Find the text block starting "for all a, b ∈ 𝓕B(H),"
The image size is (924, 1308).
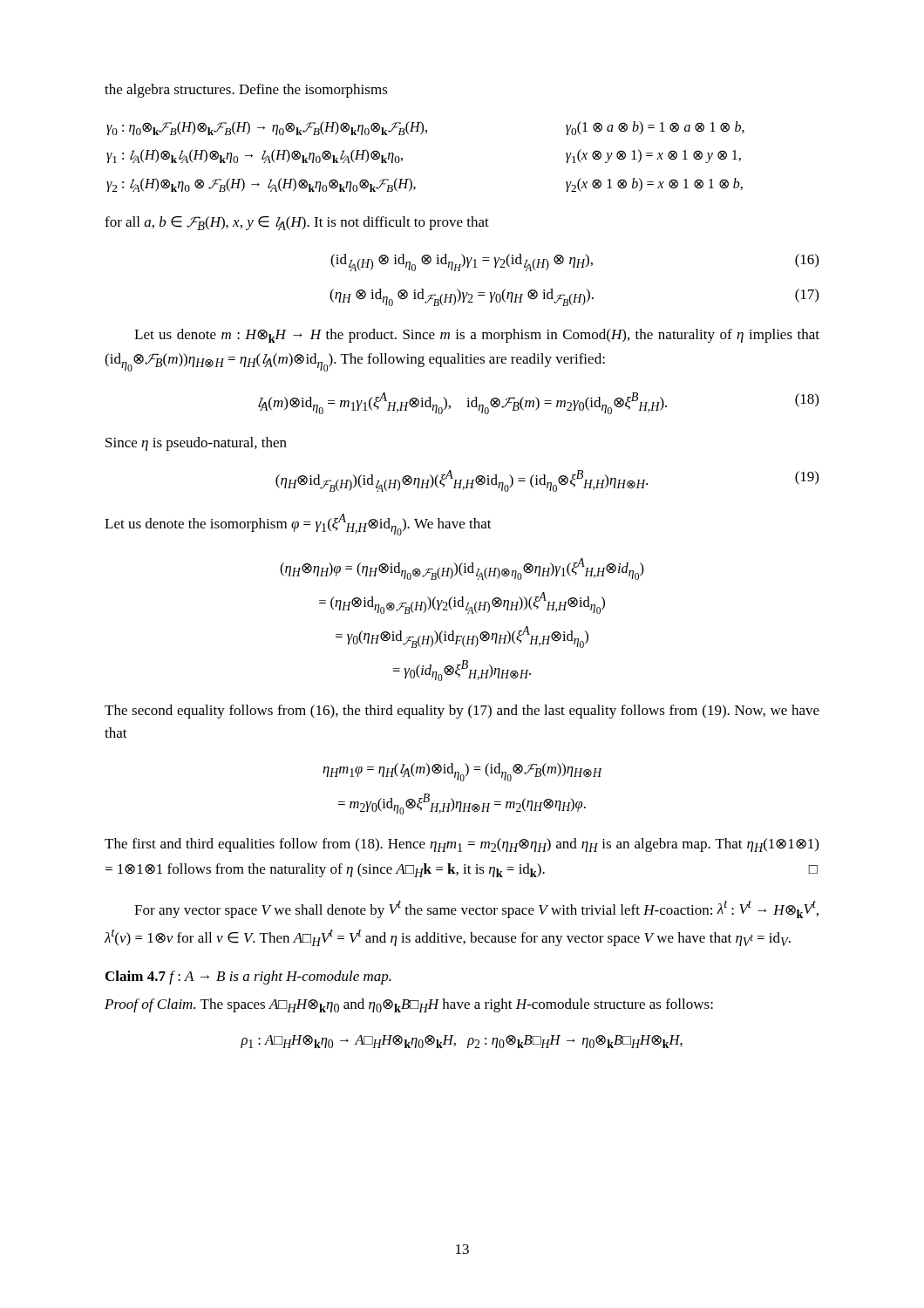(x=297, y=223)
